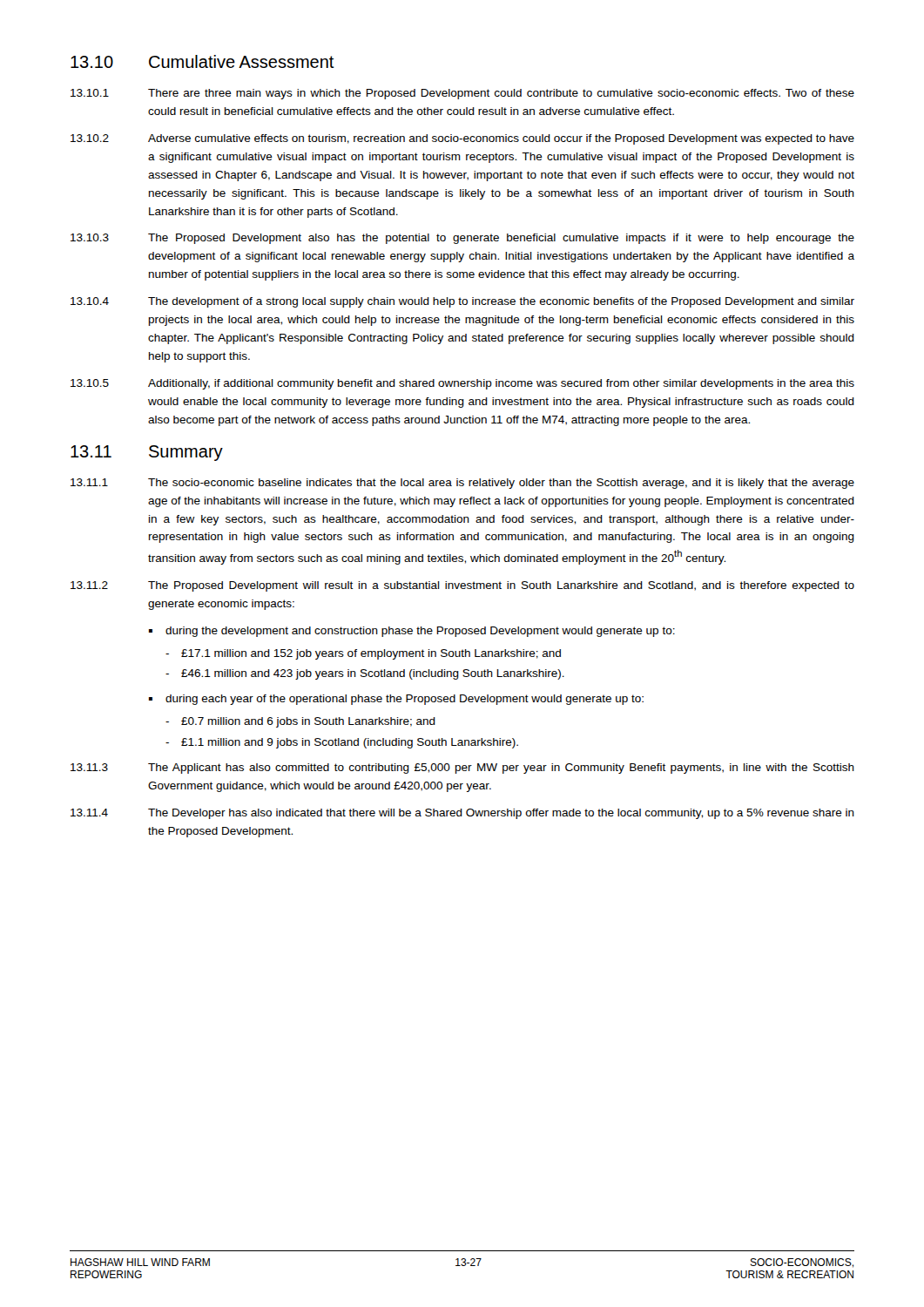Click on the text block containing "10.1 There are three main ways in"
This screenshot has width=924, height=1307.
pyautogui.click(x=462, y=103)
